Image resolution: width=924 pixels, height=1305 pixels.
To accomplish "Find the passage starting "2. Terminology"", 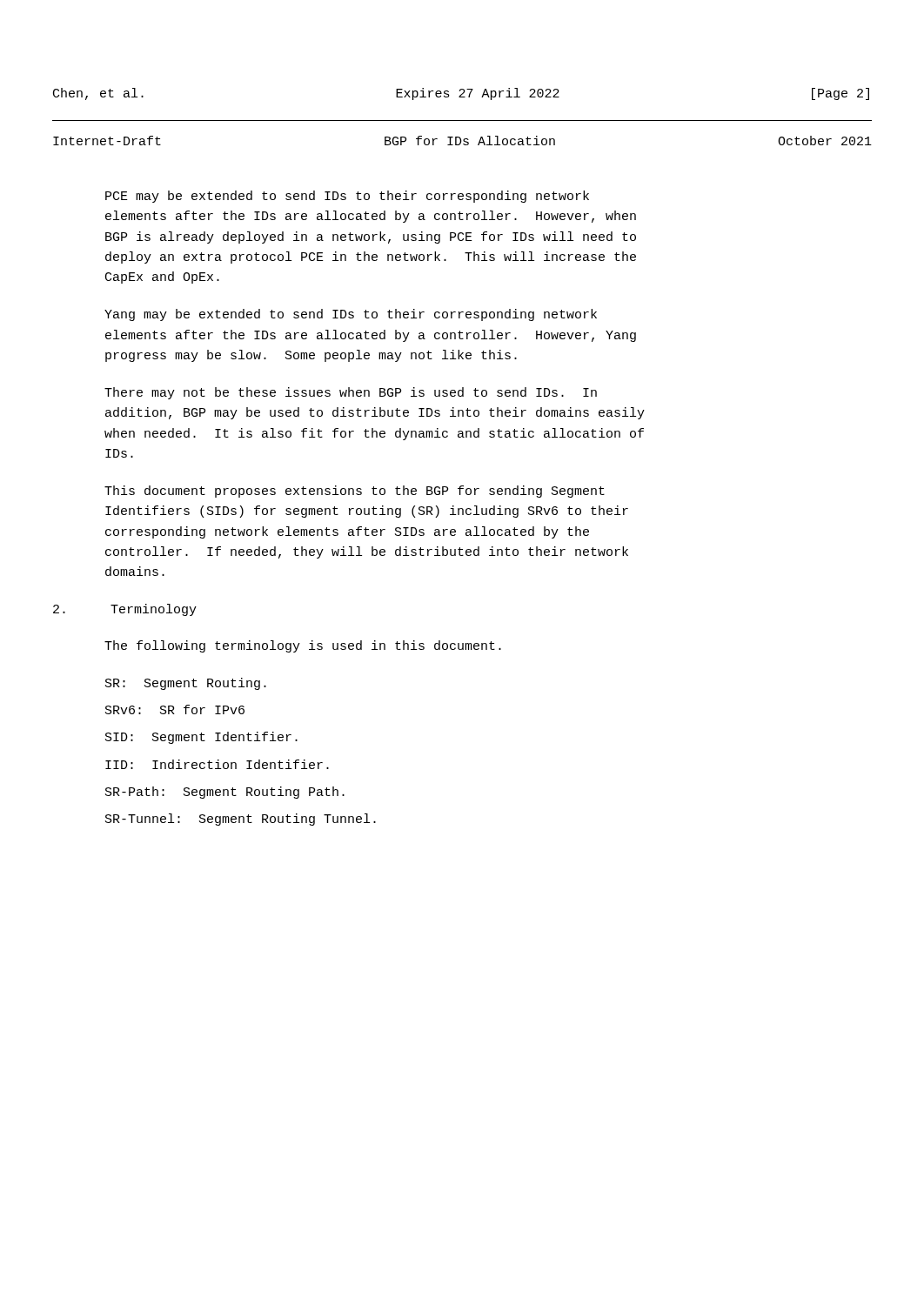I will click(124, 611).
